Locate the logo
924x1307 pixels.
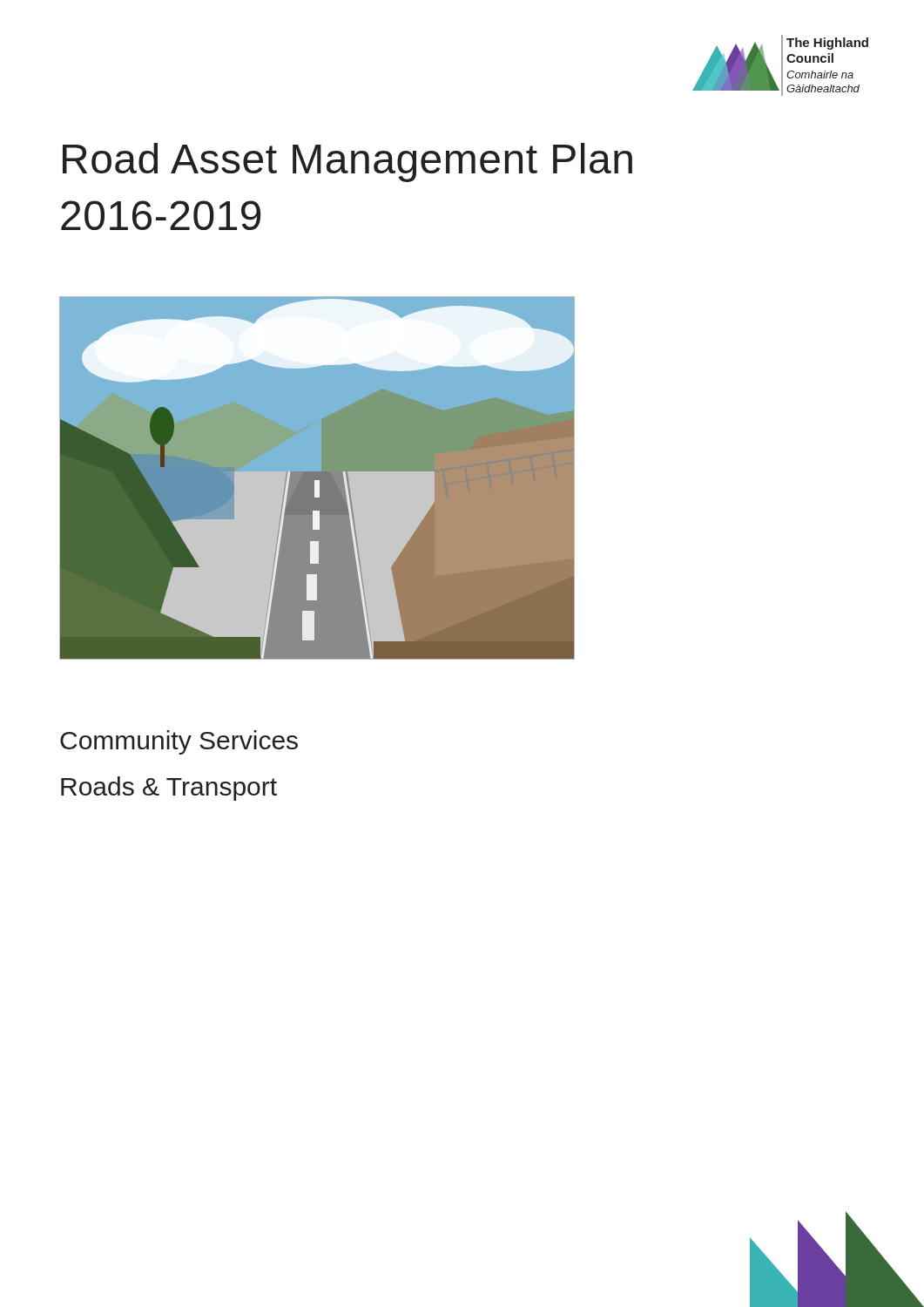(x=793, y=64)
